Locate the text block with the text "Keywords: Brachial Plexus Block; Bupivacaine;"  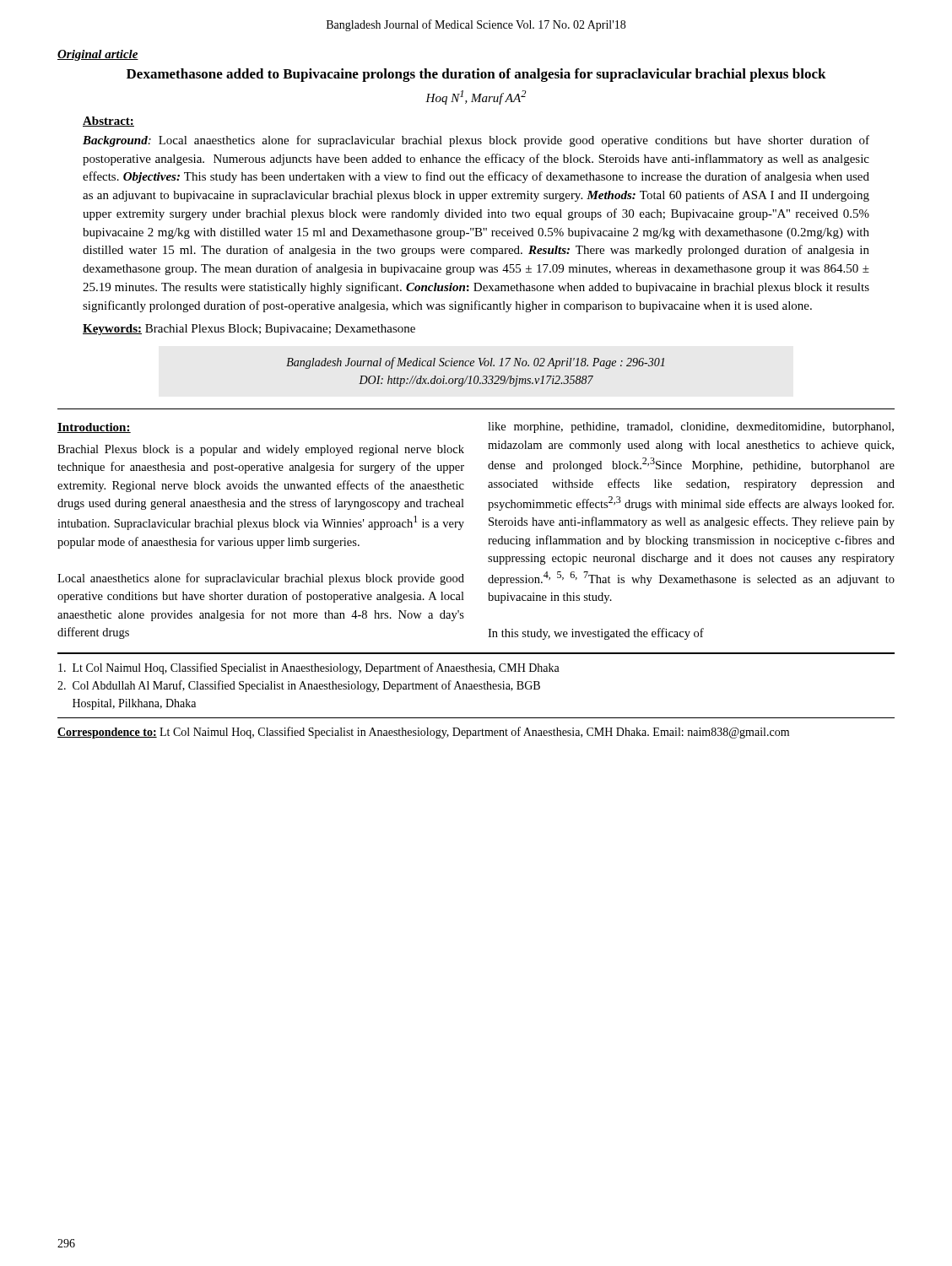[x=249, y=329]
